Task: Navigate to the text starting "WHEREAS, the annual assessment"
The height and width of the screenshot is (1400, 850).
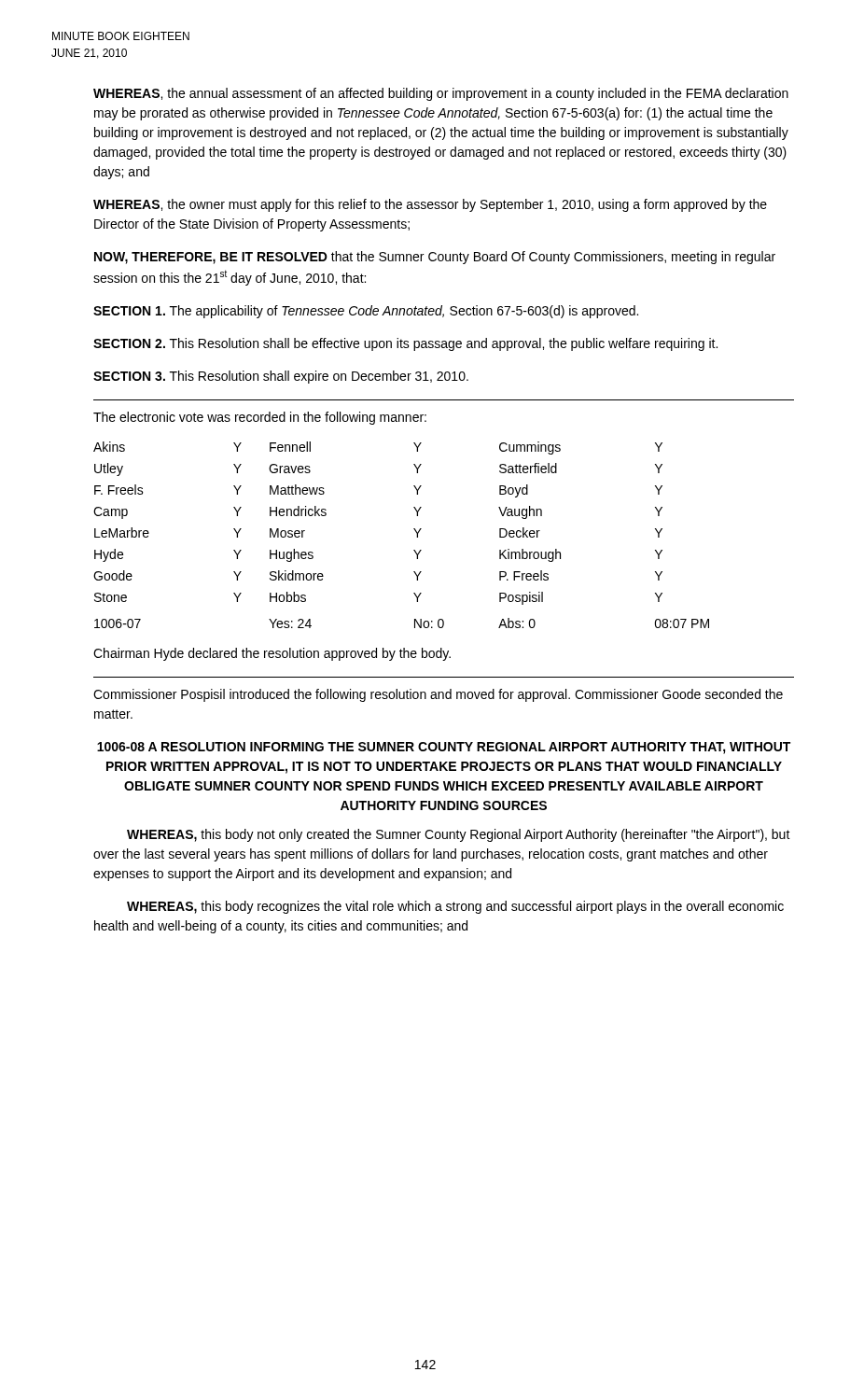Action: [x=441, y=133]
